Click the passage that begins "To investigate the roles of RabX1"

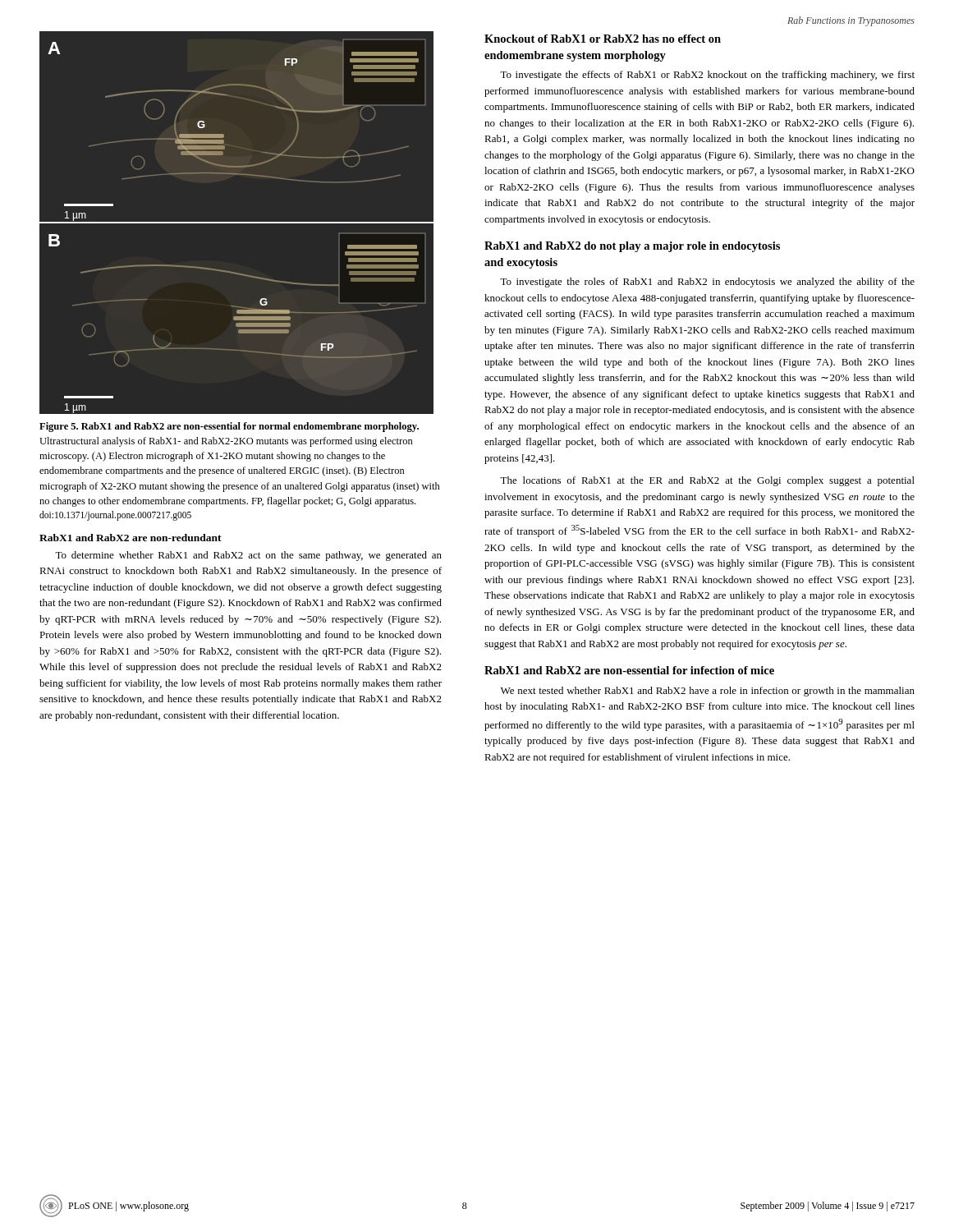[699, 370]
